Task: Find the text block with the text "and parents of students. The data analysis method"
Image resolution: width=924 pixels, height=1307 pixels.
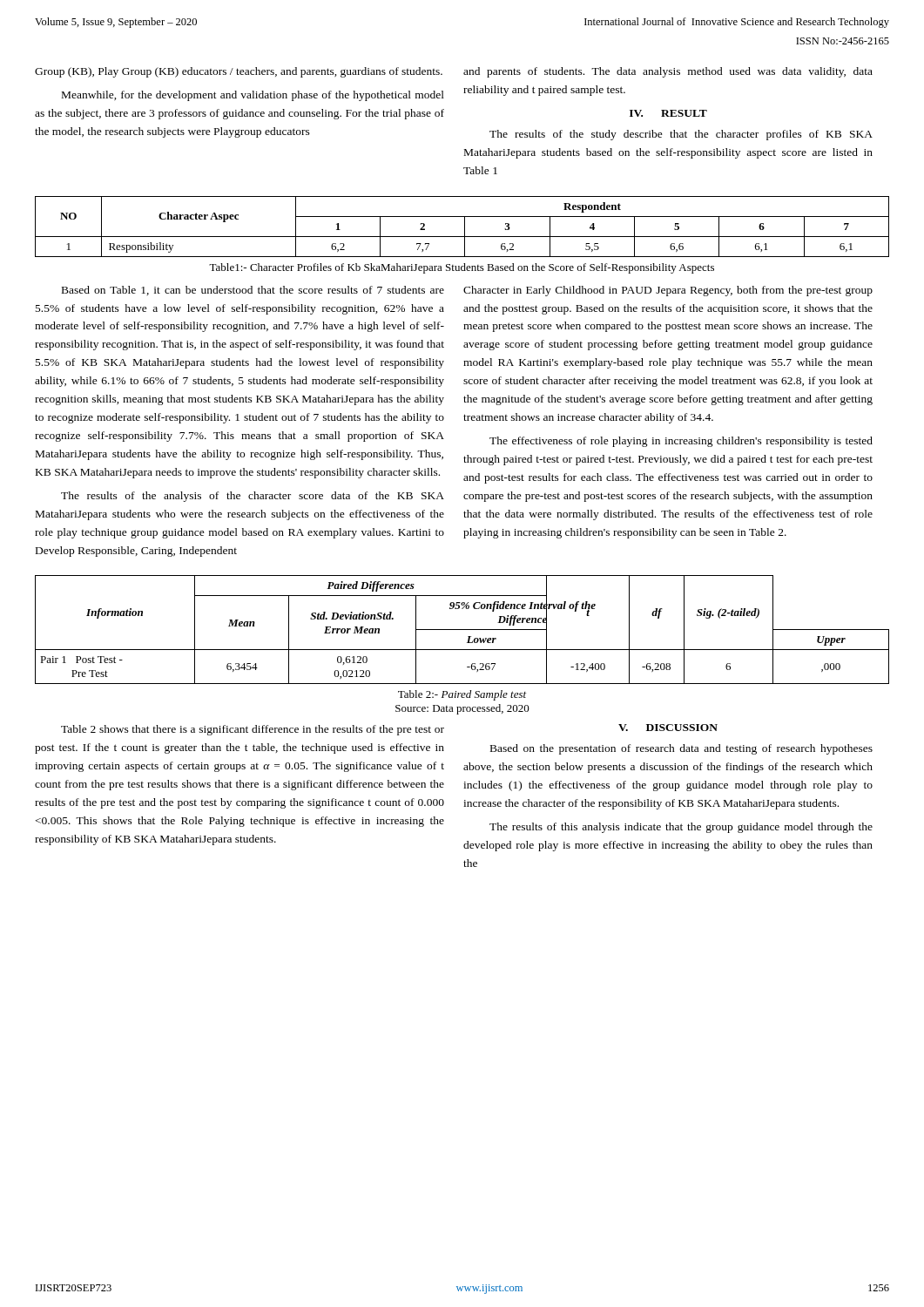Action: pyautogui.click(x=668, y=81)
